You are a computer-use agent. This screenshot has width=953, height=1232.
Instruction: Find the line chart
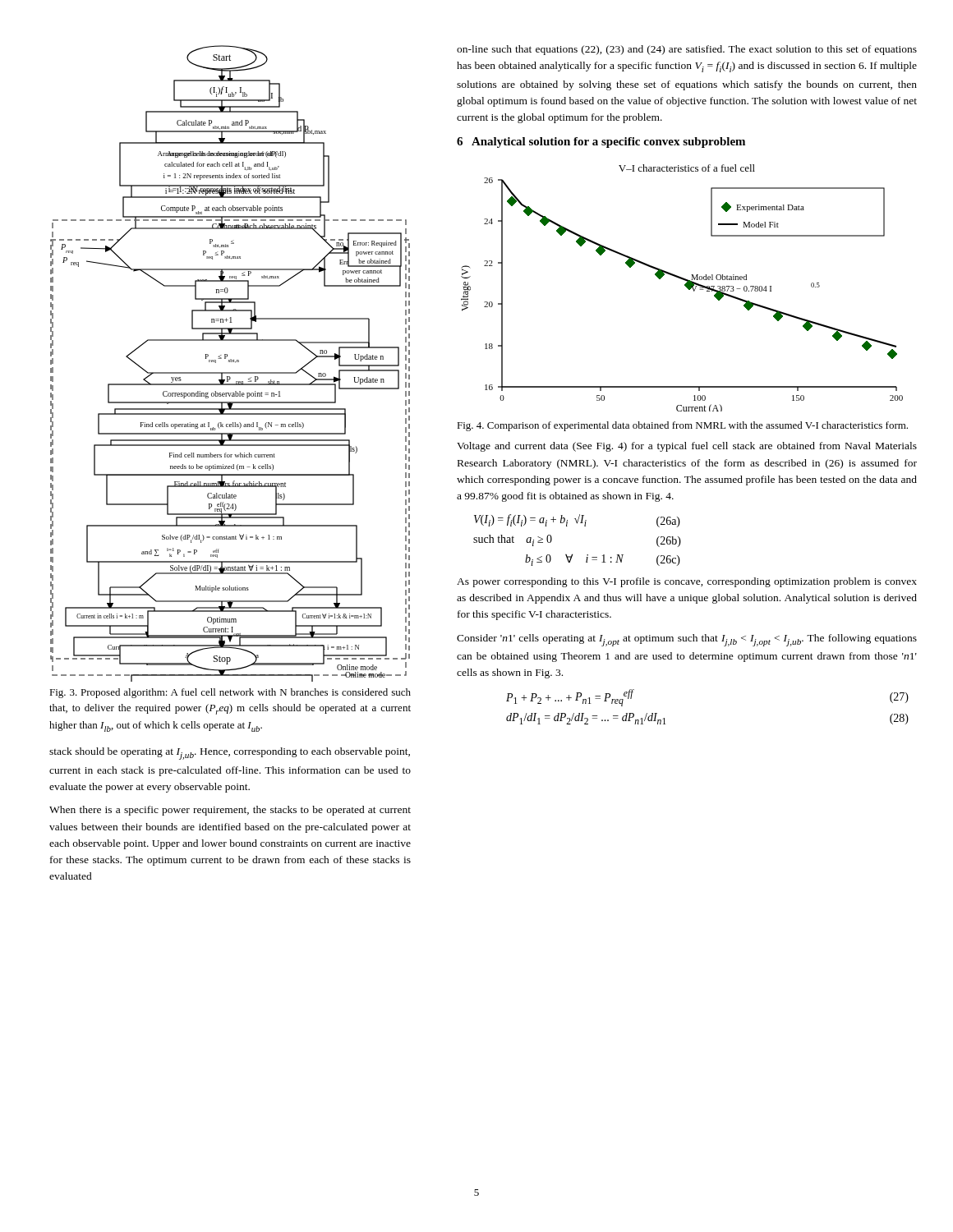(x=687, y=285)
